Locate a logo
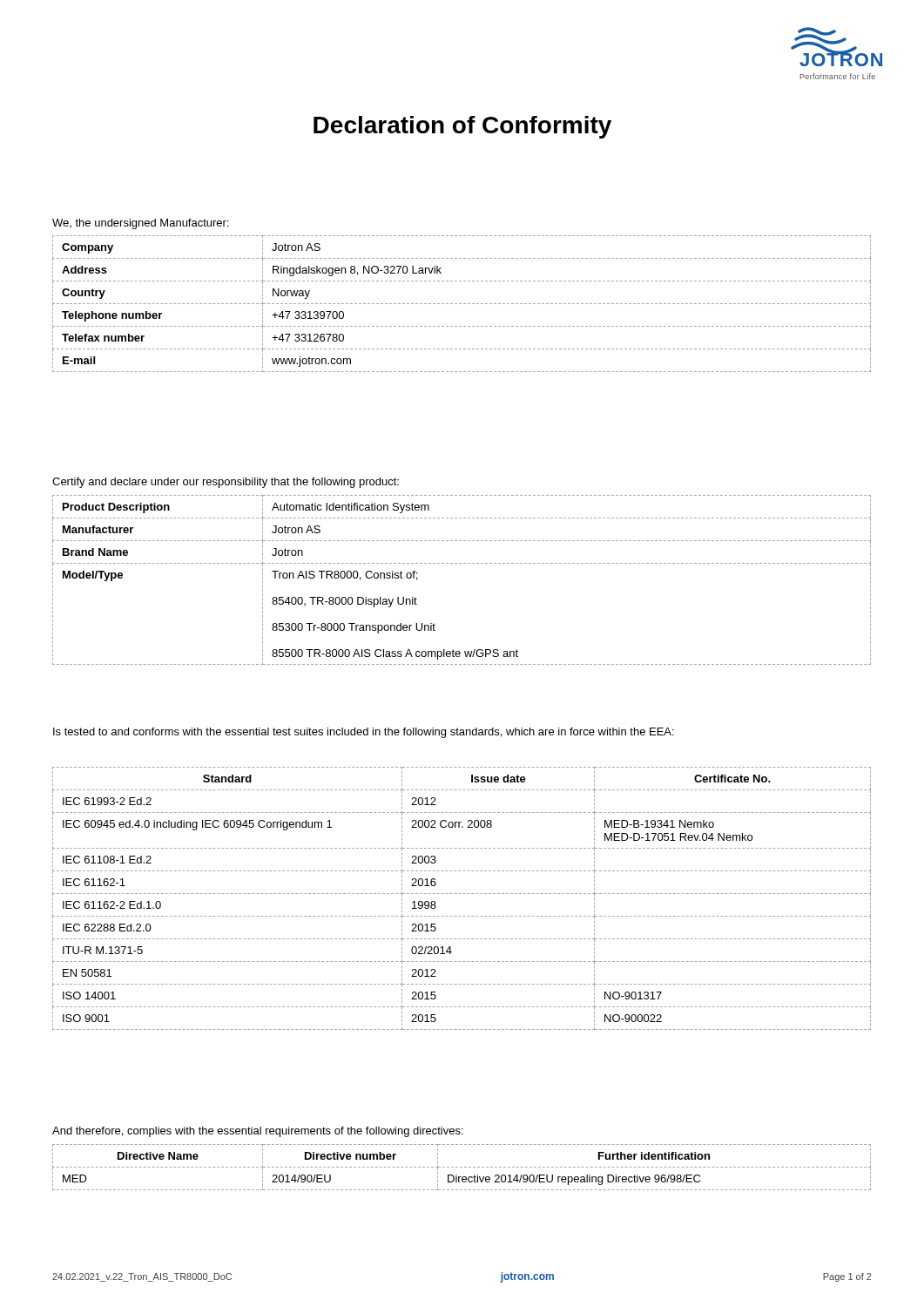Image resolution: width=924 pixels, height=1307 pixels. (x=815, y=56)
